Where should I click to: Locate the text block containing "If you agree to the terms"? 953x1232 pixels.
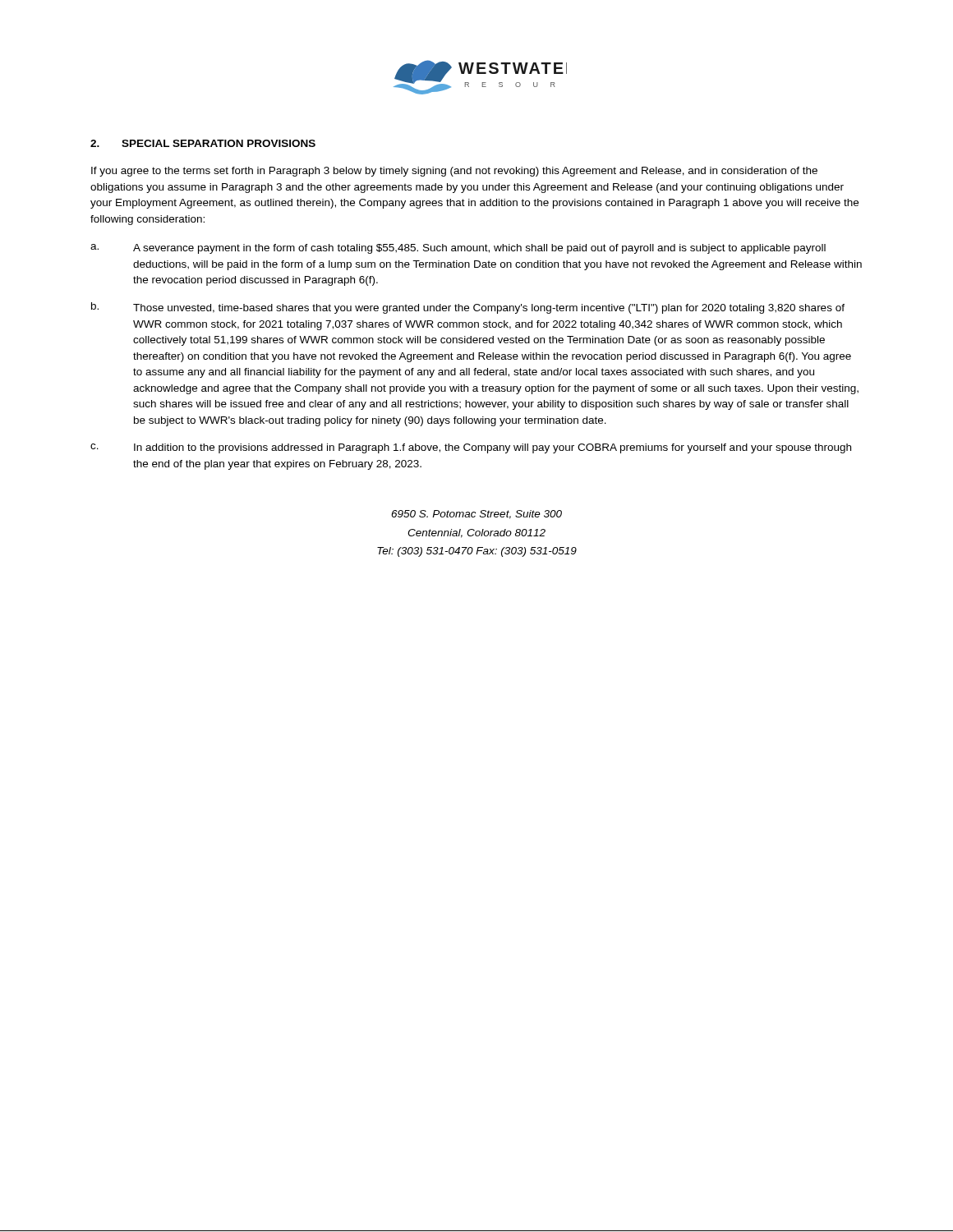click(475, 195)
